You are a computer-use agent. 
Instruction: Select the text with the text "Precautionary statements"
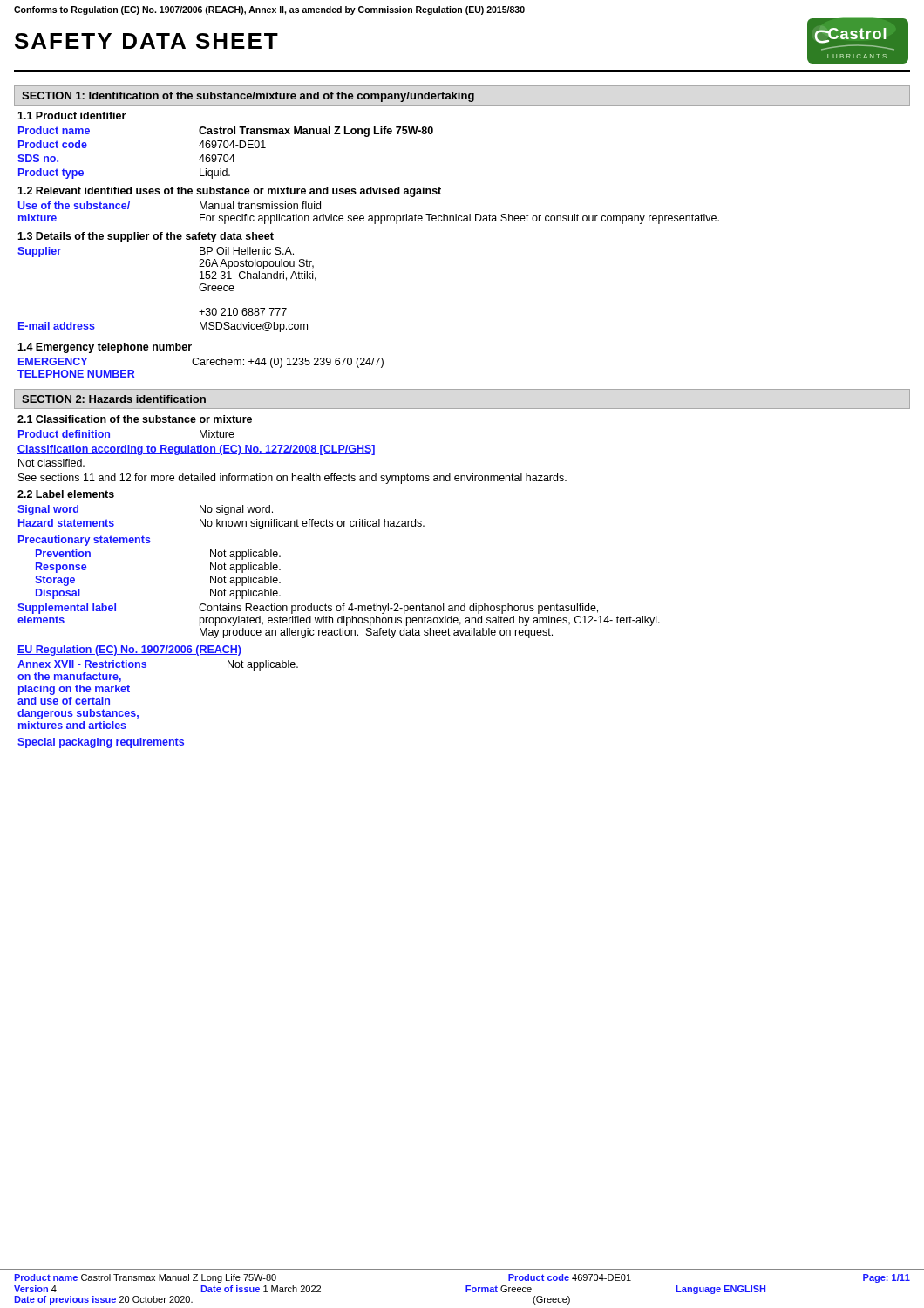[x=84, y=540]
